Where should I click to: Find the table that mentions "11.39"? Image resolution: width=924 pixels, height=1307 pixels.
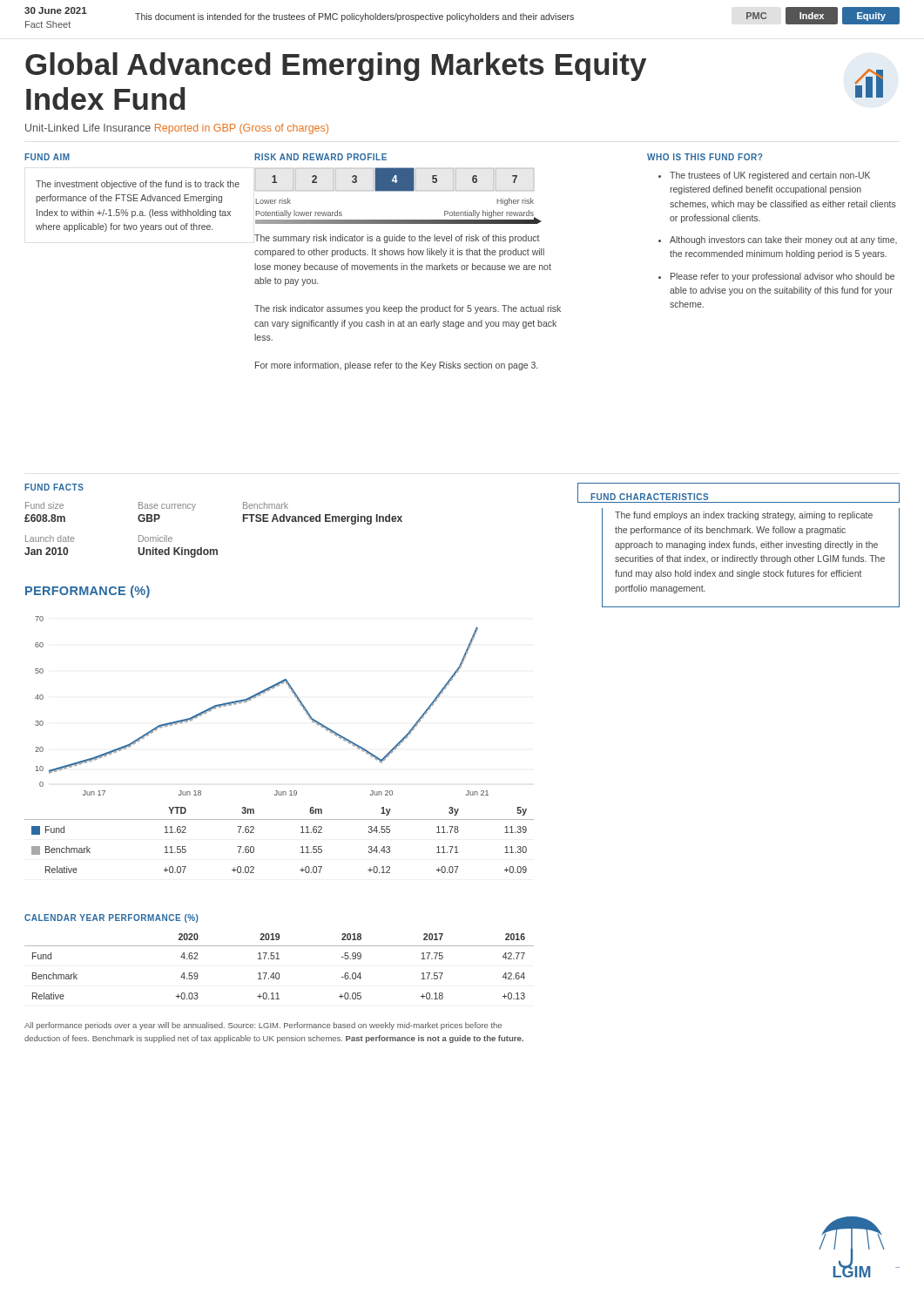click(279, 841)
